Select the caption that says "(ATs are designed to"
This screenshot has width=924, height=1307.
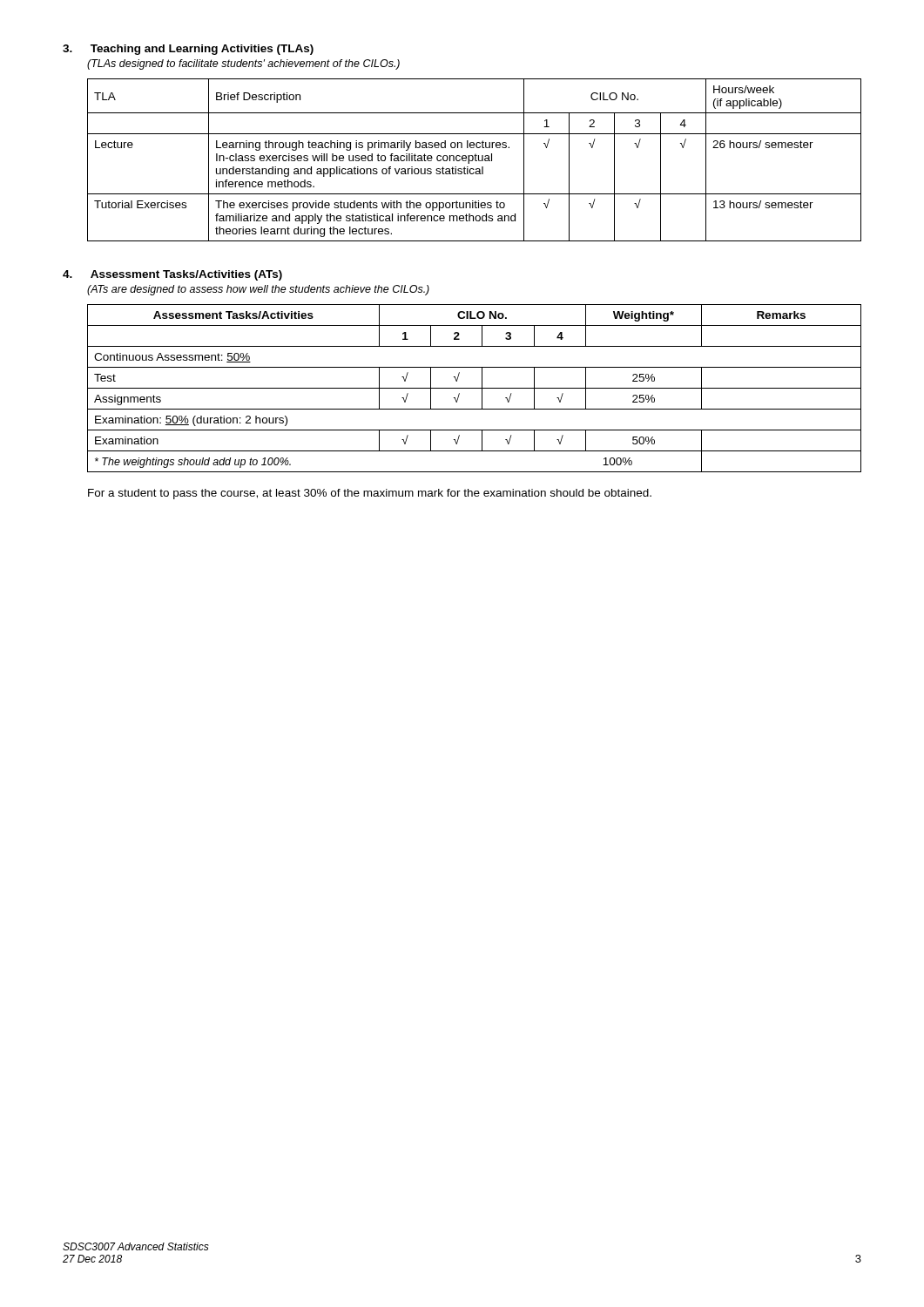tap(258, 289)
